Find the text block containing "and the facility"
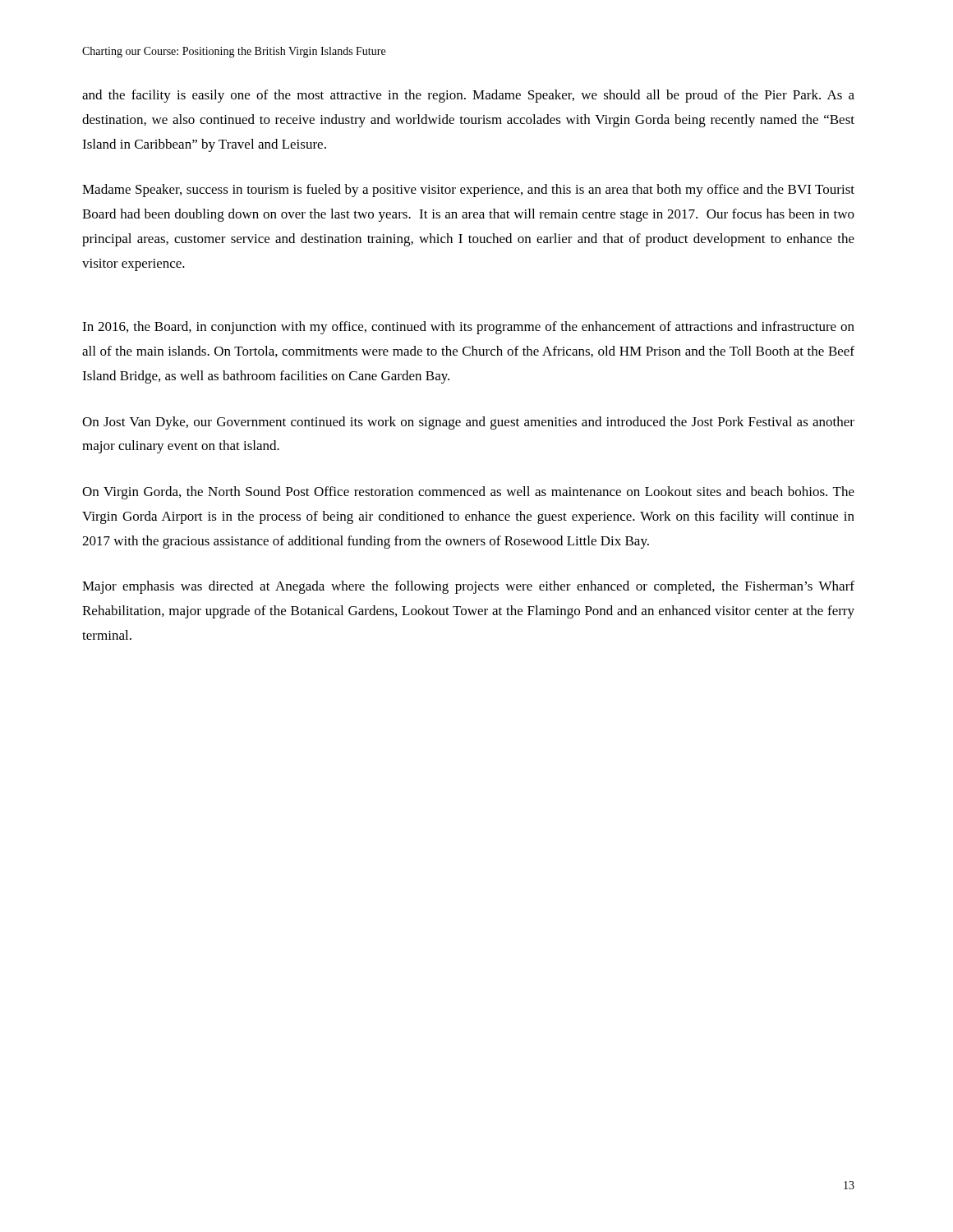953x1232 pixels. point(468,119)
